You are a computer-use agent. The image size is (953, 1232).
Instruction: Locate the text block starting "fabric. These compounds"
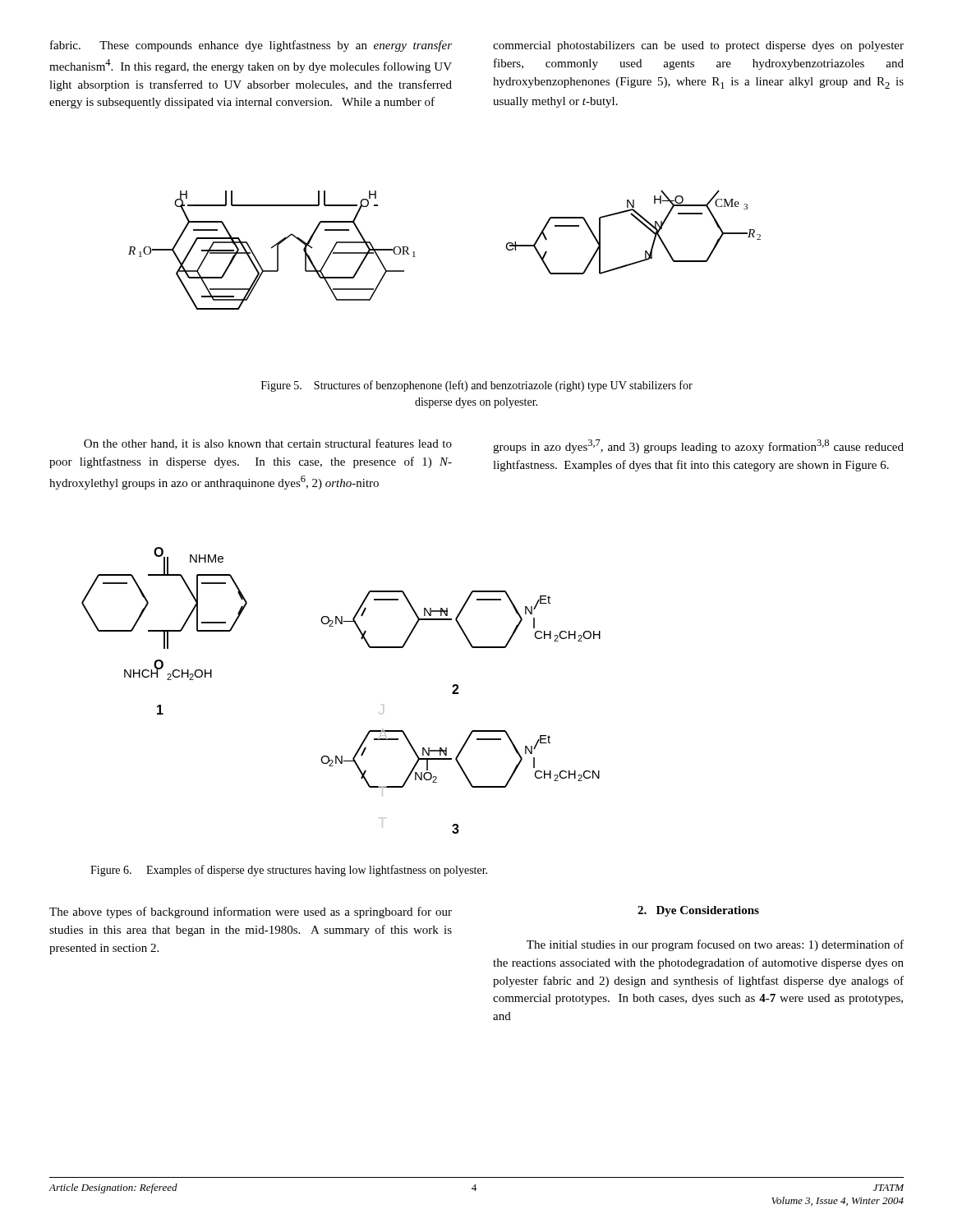pyautogui.click(x=251, y=74)
